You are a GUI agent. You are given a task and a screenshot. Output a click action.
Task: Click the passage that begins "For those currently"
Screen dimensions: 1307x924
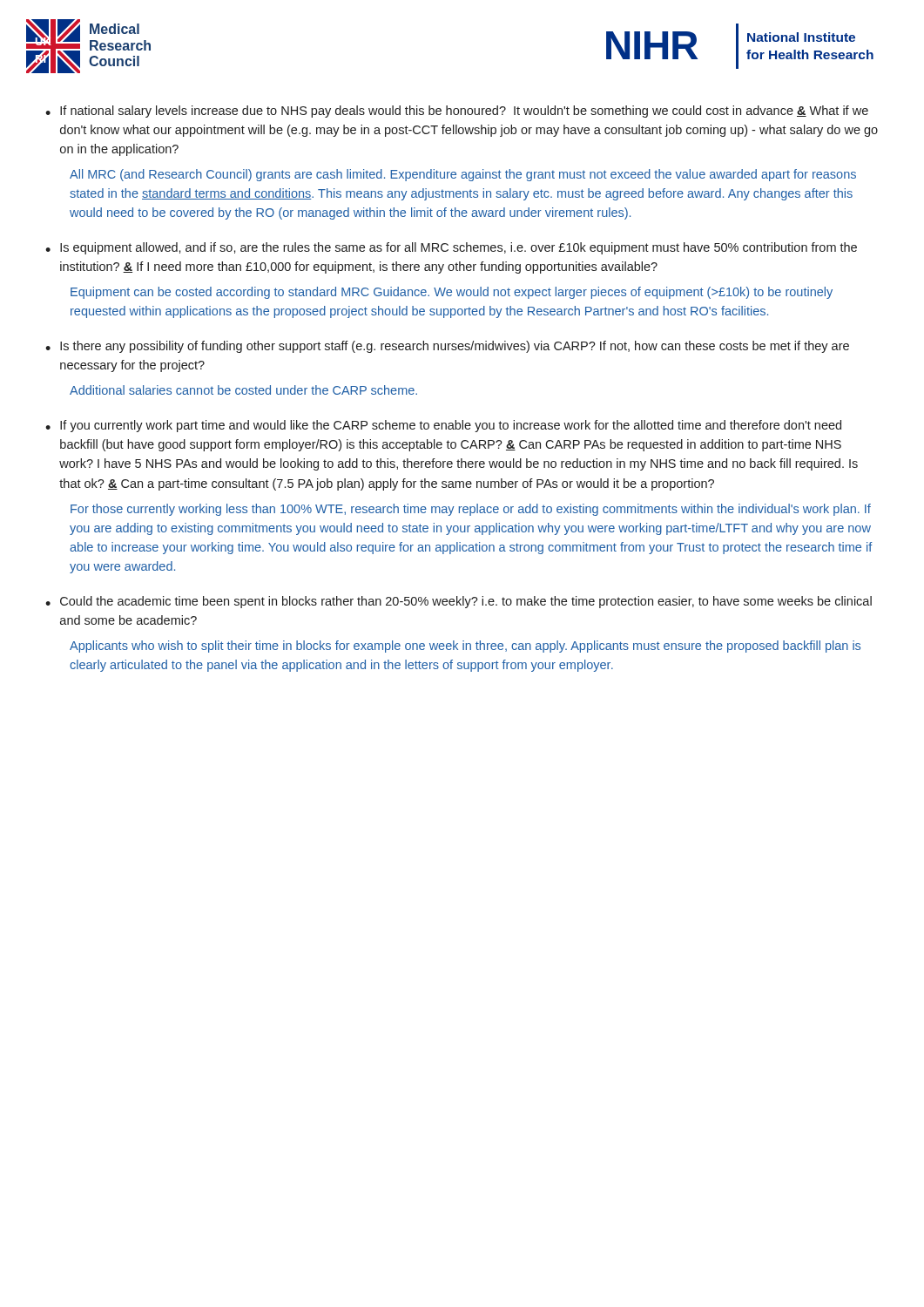tap(471, 537)
